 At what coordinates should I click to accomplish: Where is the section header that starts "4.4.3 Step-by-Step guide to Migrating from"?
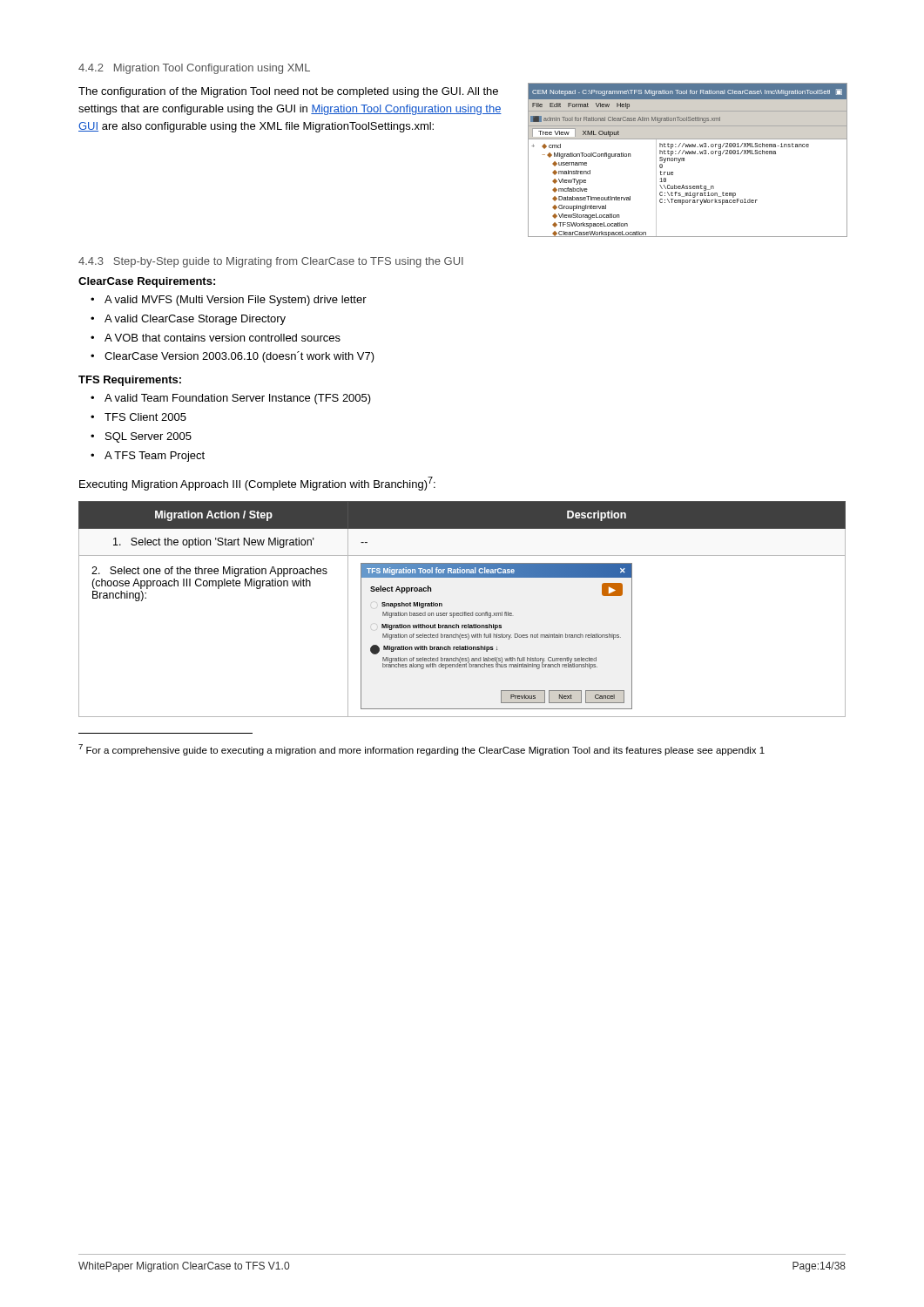pyautogui.click(x=271, y=261)
